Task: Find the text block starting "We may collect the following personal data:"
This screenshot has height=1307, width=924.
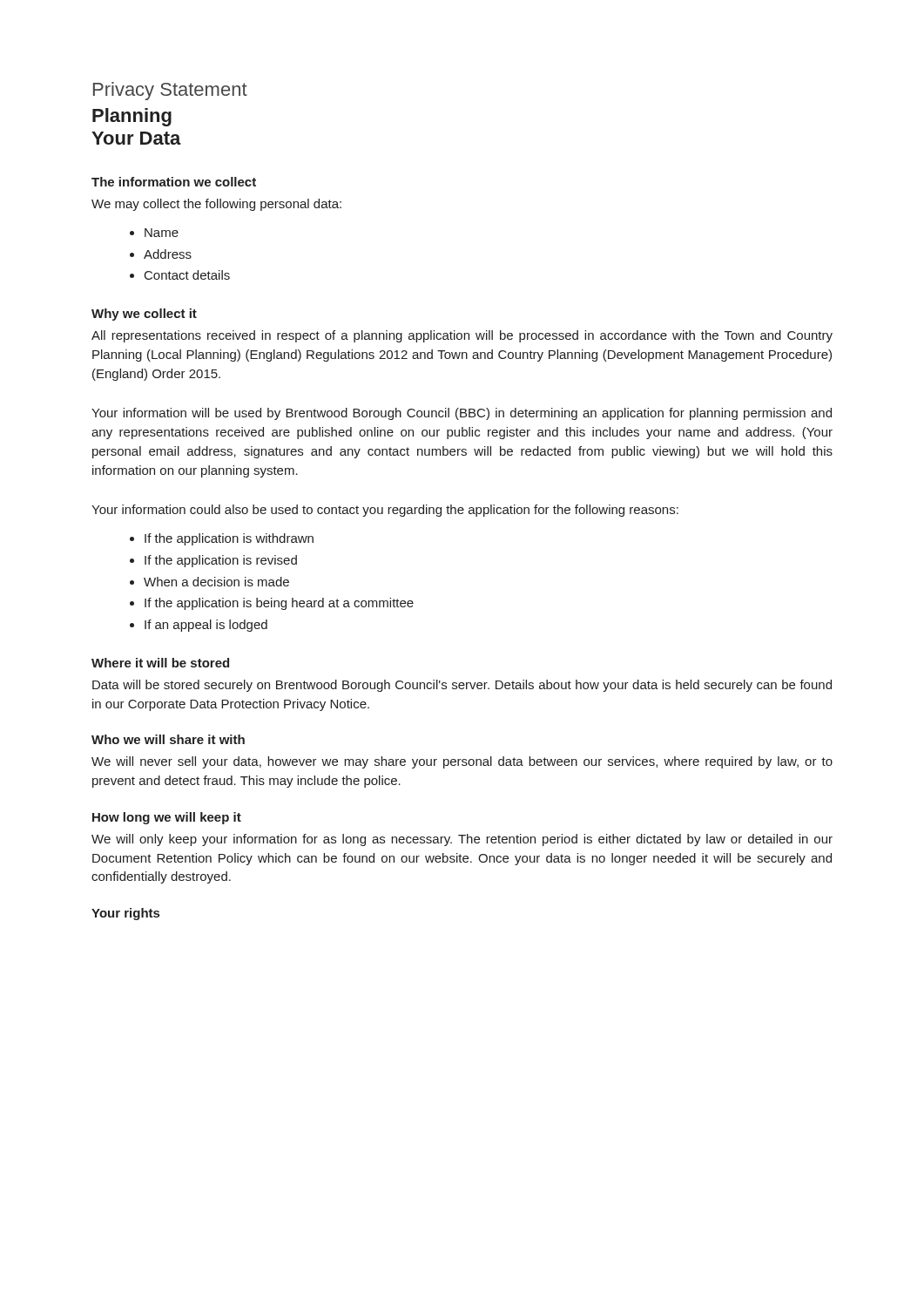Action: [217, 203]
